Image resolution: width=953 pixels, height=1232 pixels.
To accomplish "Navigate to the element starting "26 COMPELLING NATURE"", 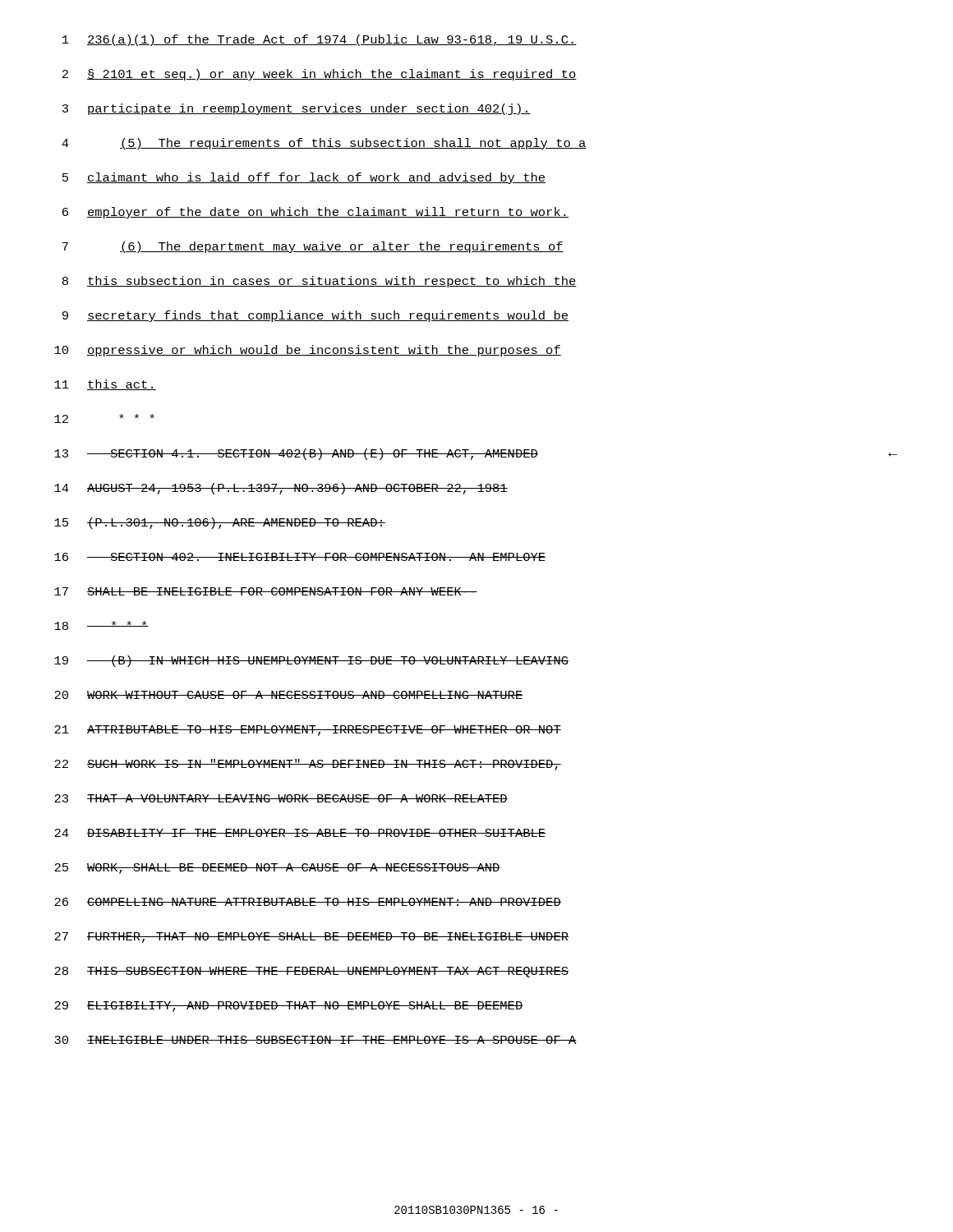I will (x=476, y=903).
